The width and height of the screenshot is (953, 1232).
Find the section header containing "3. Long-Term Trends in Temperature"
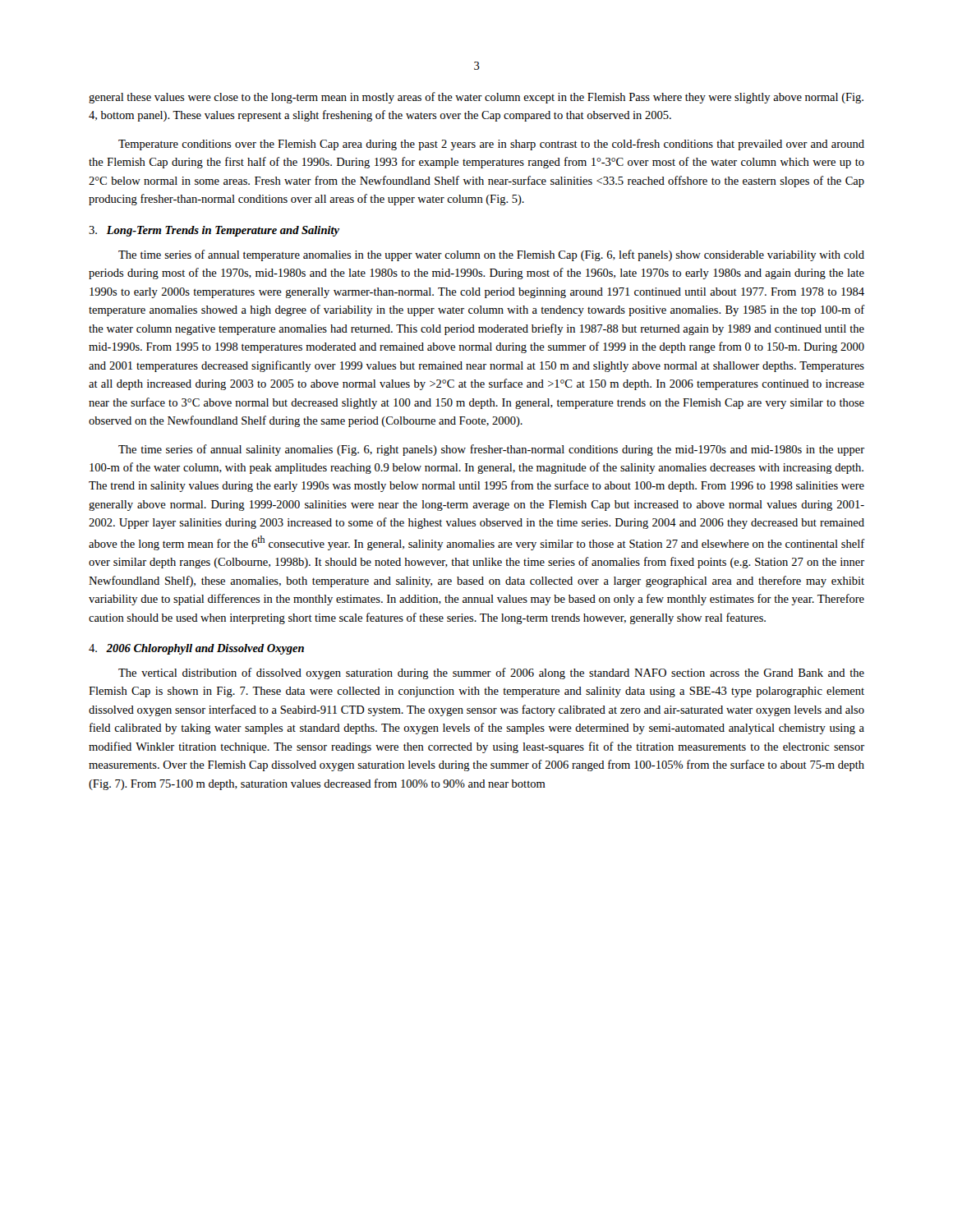point(214,230)
